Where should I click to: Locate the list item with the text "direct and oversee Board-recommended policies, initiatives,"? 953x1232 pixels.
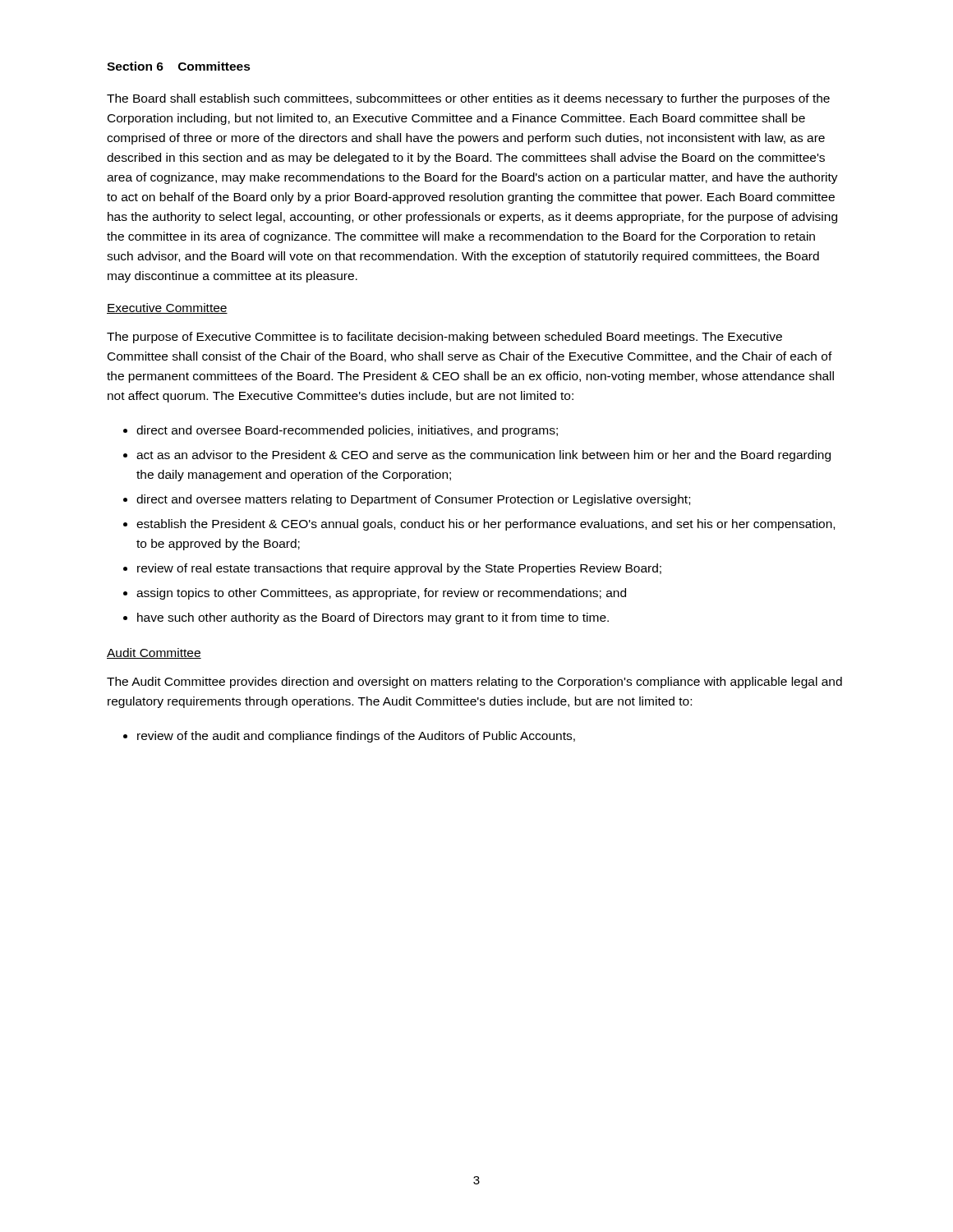(348, 430)
